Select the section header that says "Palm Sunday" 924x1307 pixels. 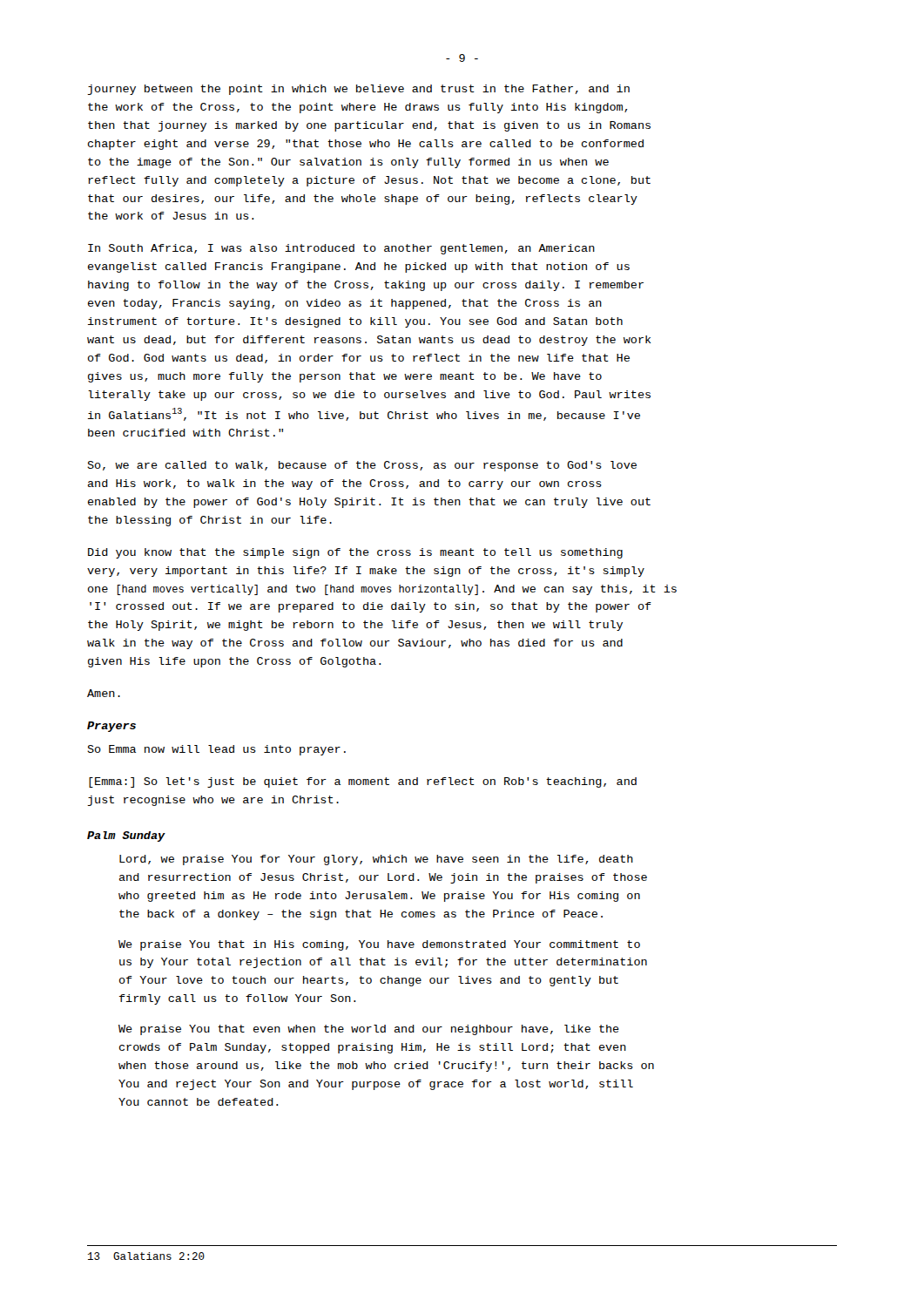coord(126,836)
